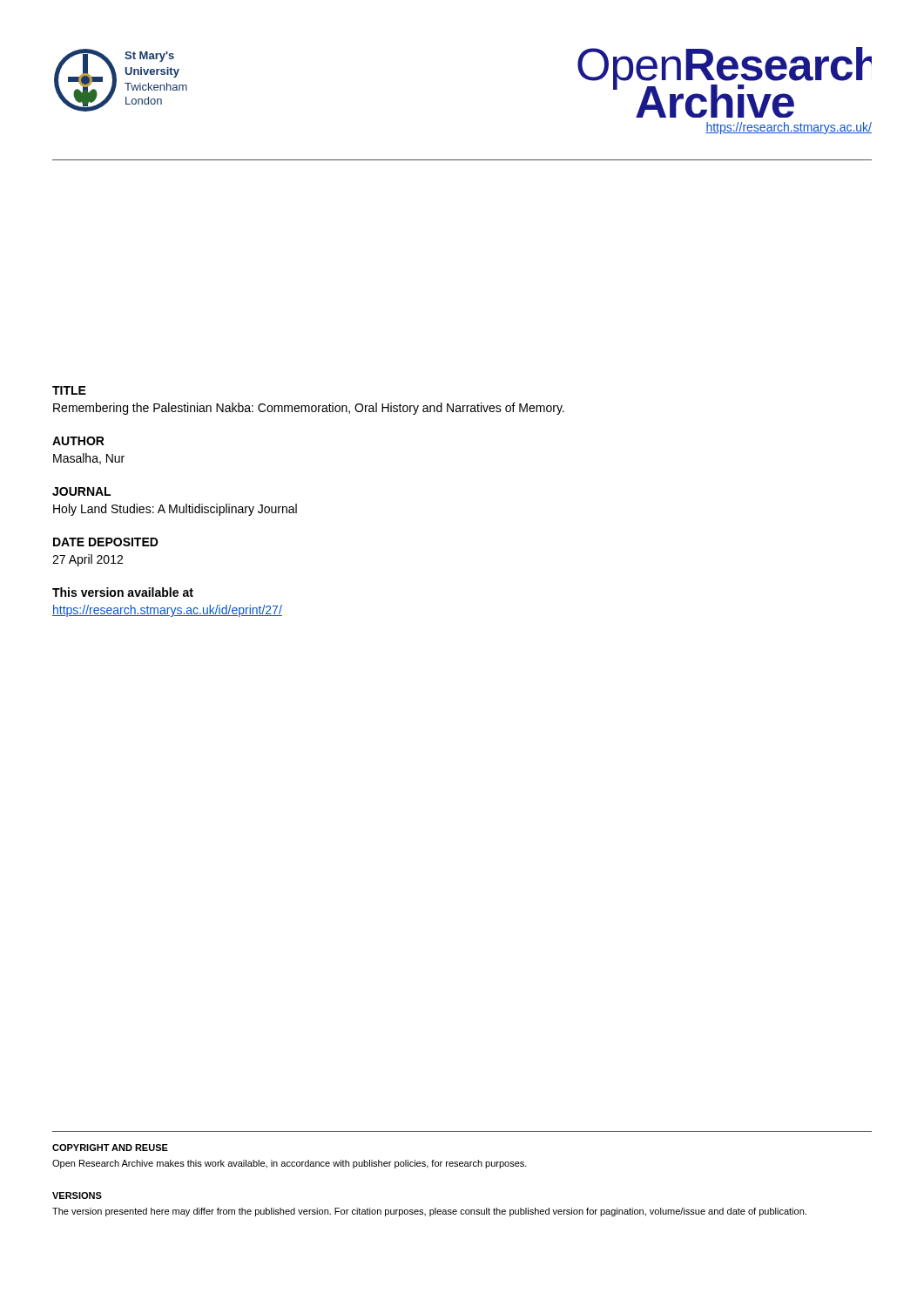Navigate to the text starting "DATE DEPOSITED"
Screen dimensions: 1307x924
(105, 542)
